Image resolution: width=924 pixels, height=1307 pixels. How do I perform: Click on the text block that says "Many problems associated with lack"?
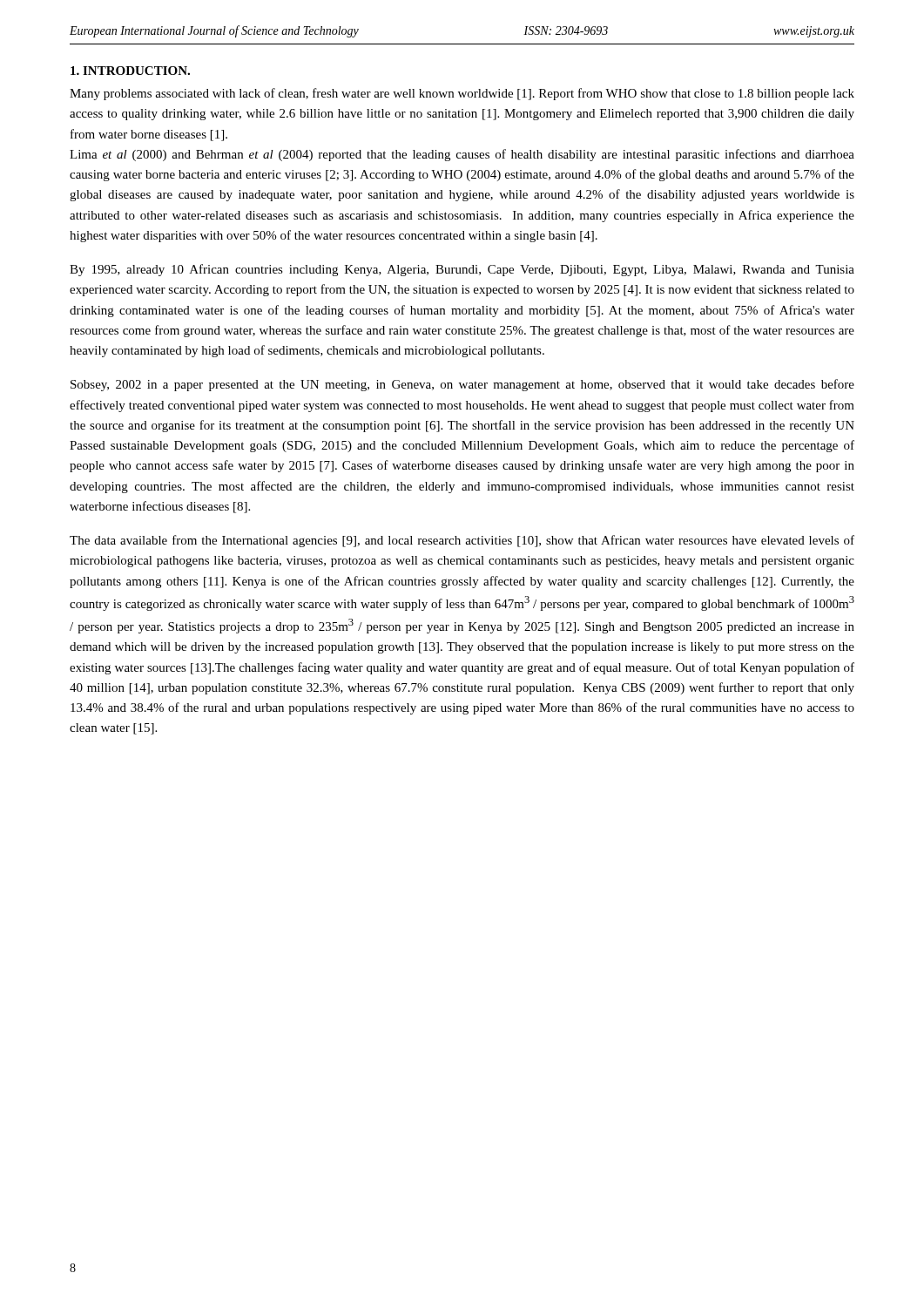[462, 114]
